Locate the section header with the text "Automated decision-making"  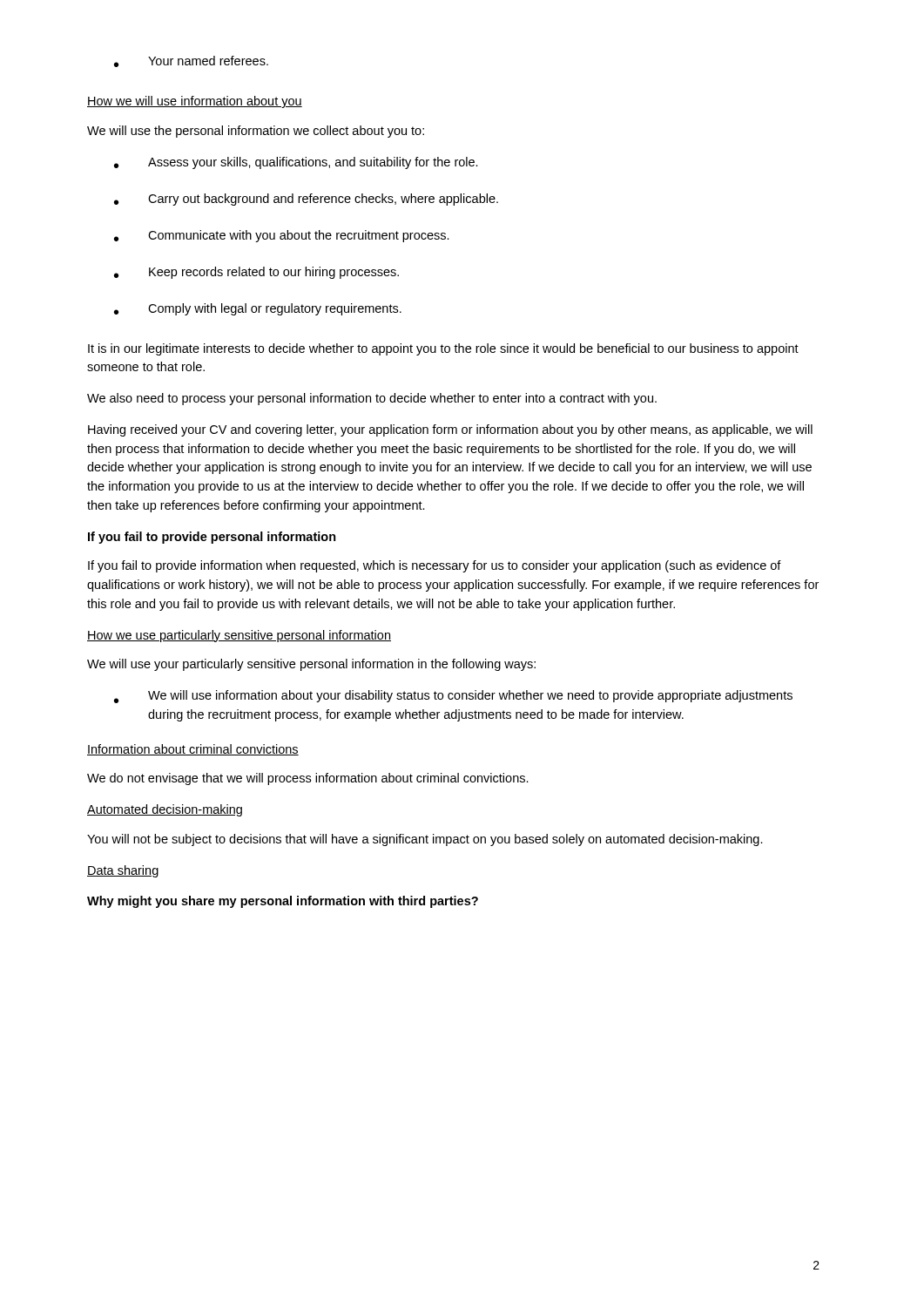(x=165, y=810)
